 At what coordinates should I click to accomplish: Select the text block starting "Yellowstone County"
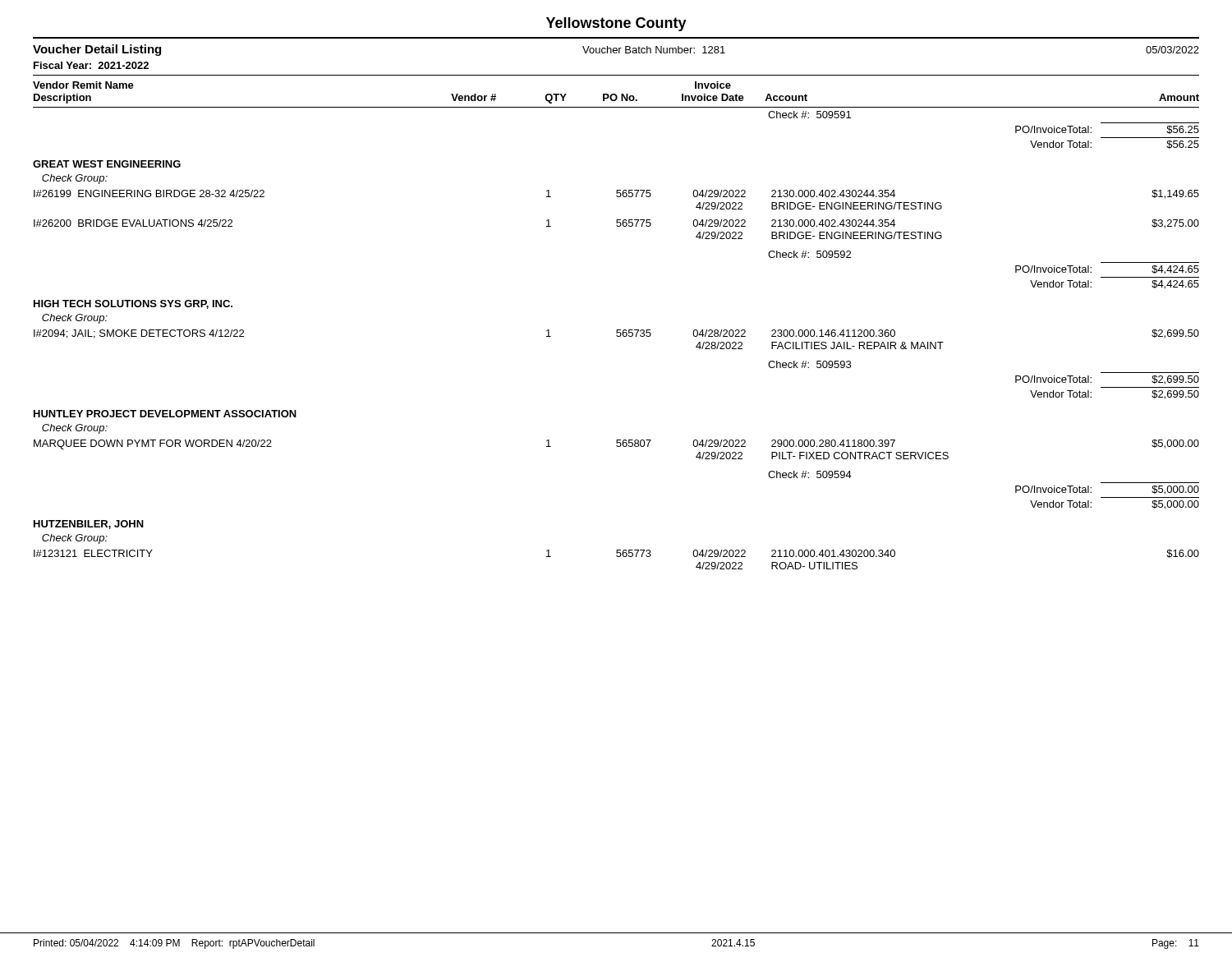click(616, 23)
